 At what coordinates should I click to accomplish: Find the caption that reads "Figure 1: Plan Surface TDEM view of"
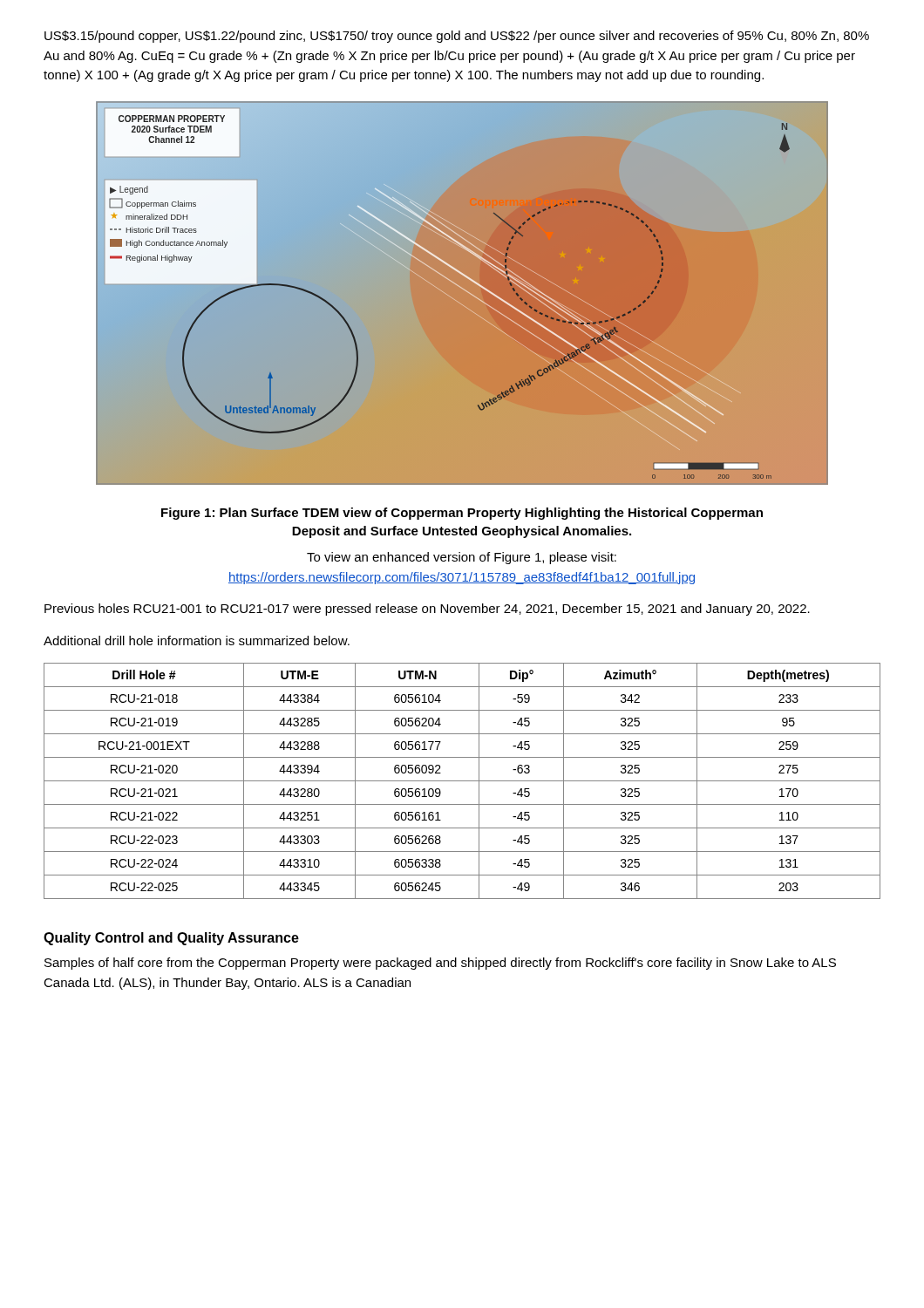click(462, 521)
